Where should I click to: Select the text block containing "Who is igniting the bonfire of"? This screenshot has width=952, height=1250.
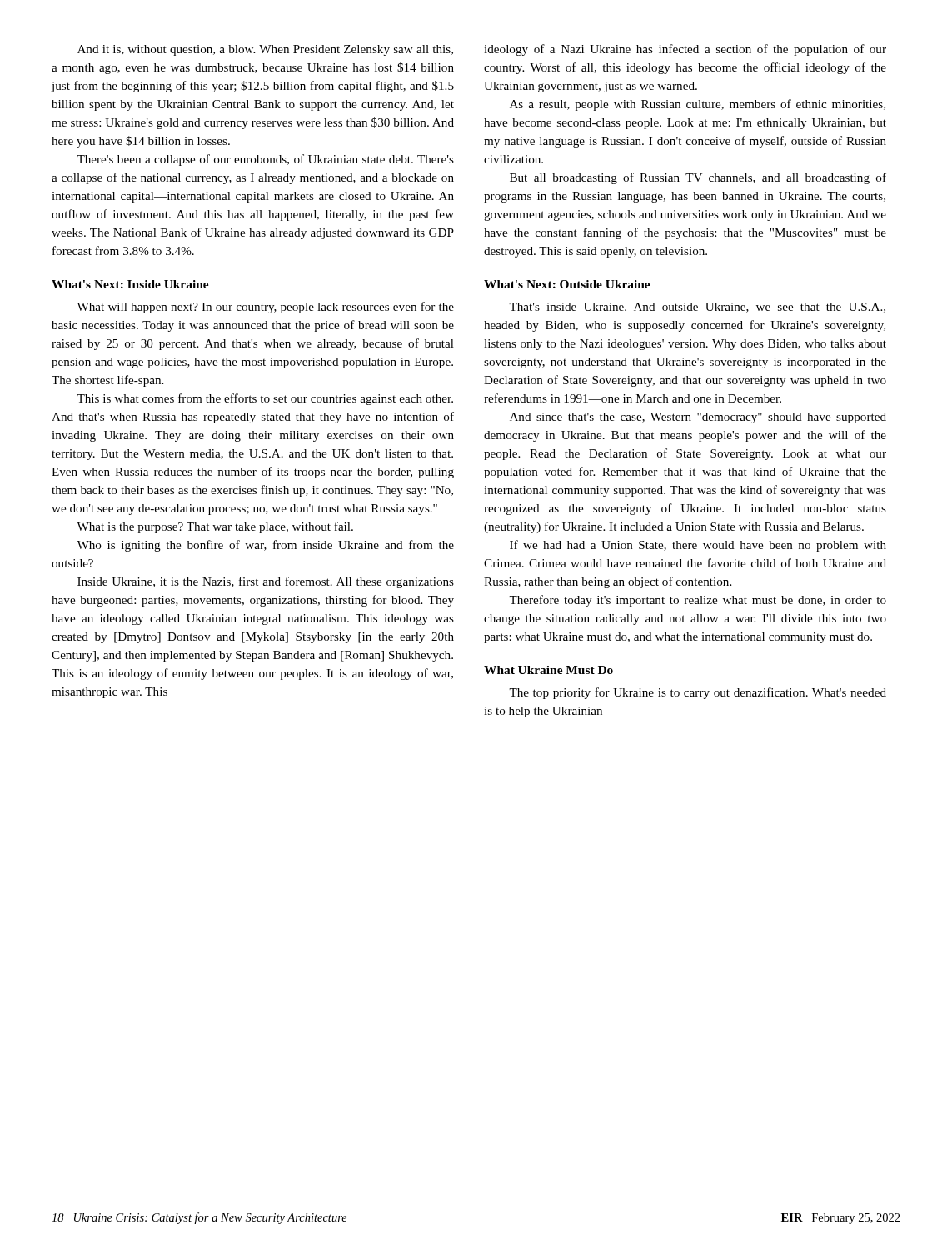click(253, 554)
